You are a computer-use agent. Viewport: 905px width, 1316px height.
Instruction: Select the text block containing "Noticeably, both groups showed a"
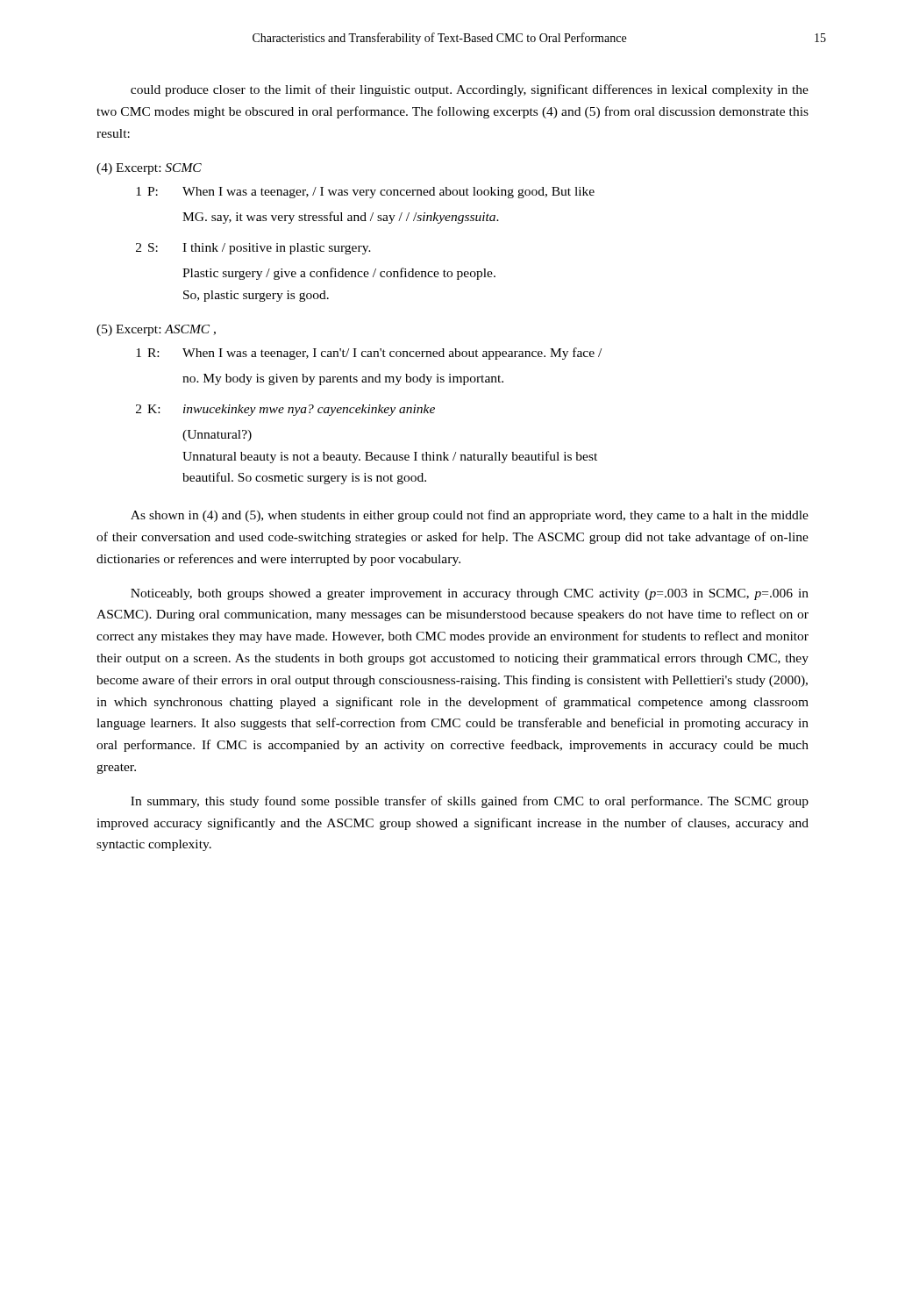click(x=452, y=680)
